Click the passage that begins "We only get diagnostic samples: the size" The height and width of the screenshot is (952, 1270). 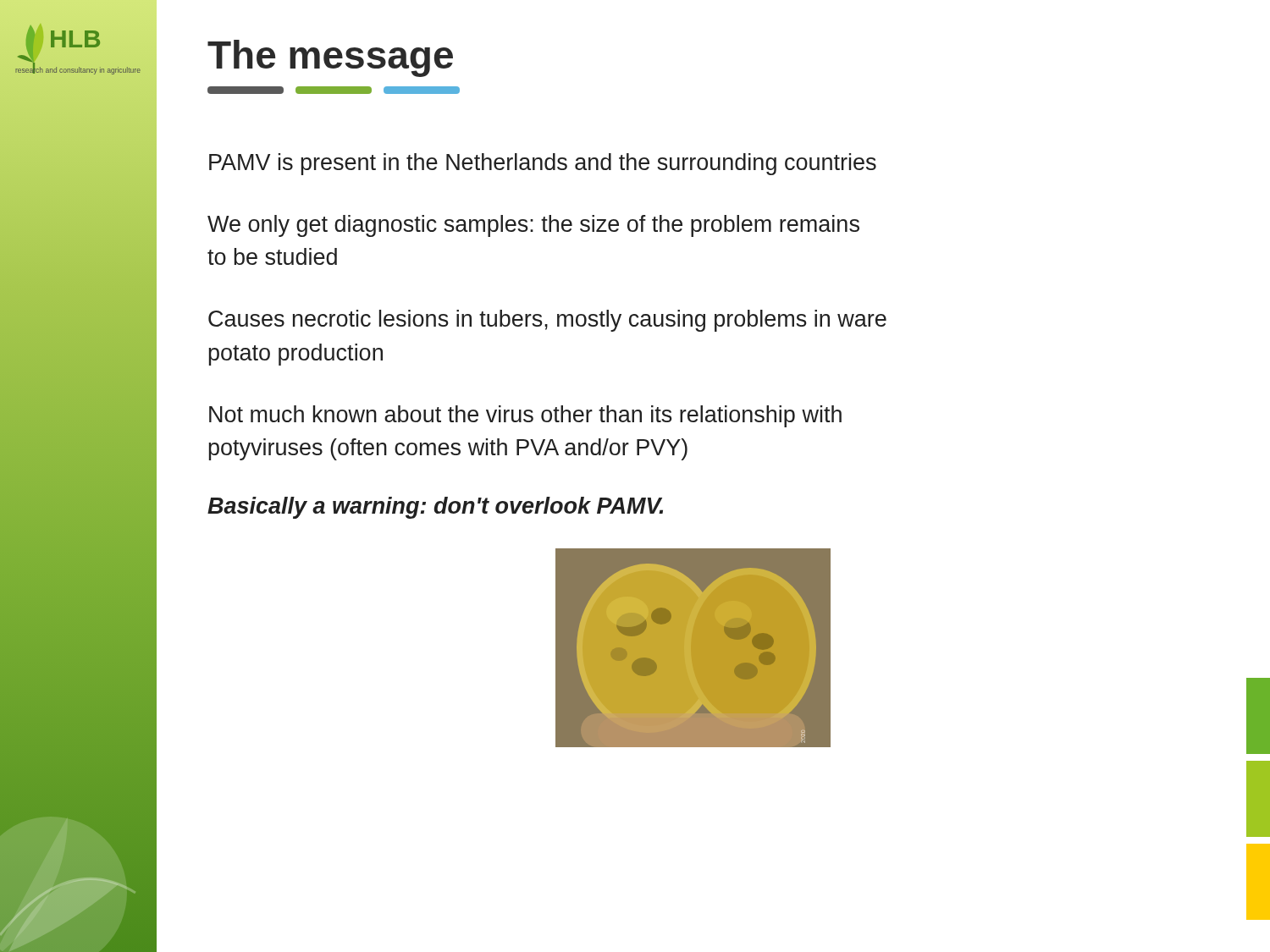534,241
